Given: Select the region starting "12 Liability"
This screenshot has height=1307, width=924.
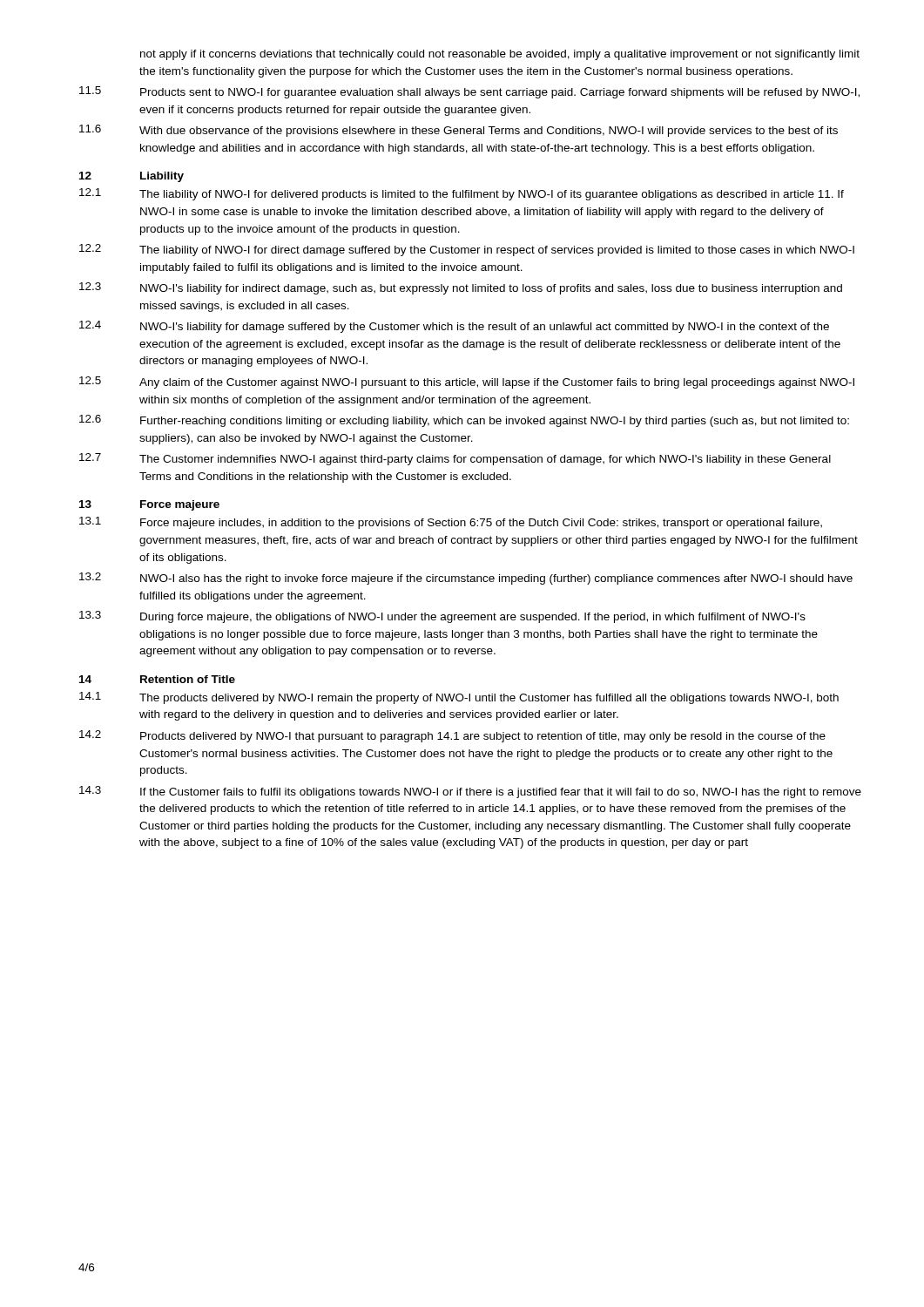Looking at the screenshot, I should pyautogui.click(x=131, y=176).
